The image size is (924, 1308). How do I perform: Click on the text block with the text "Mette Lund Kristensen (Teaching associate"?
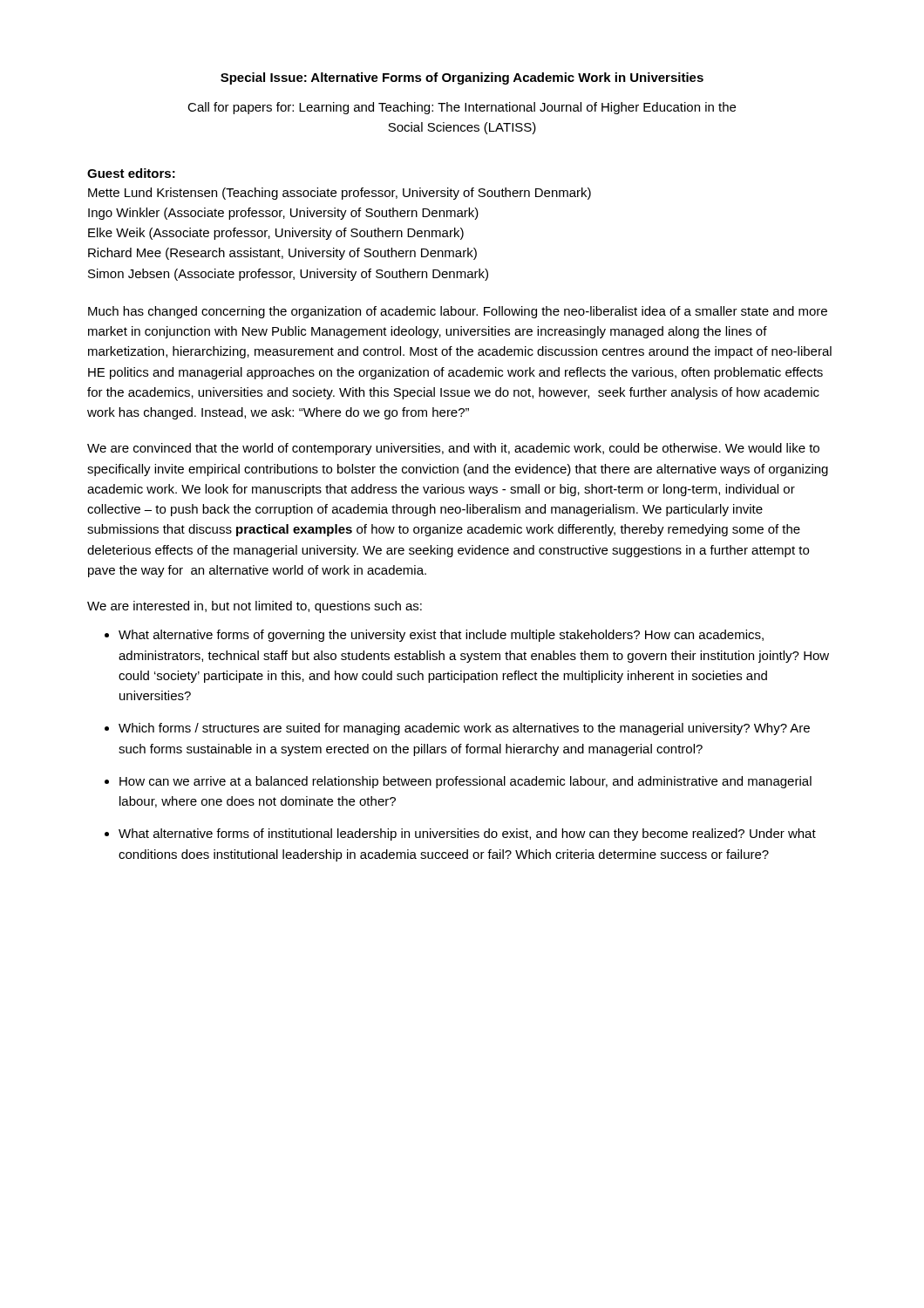tap(339, 232)
